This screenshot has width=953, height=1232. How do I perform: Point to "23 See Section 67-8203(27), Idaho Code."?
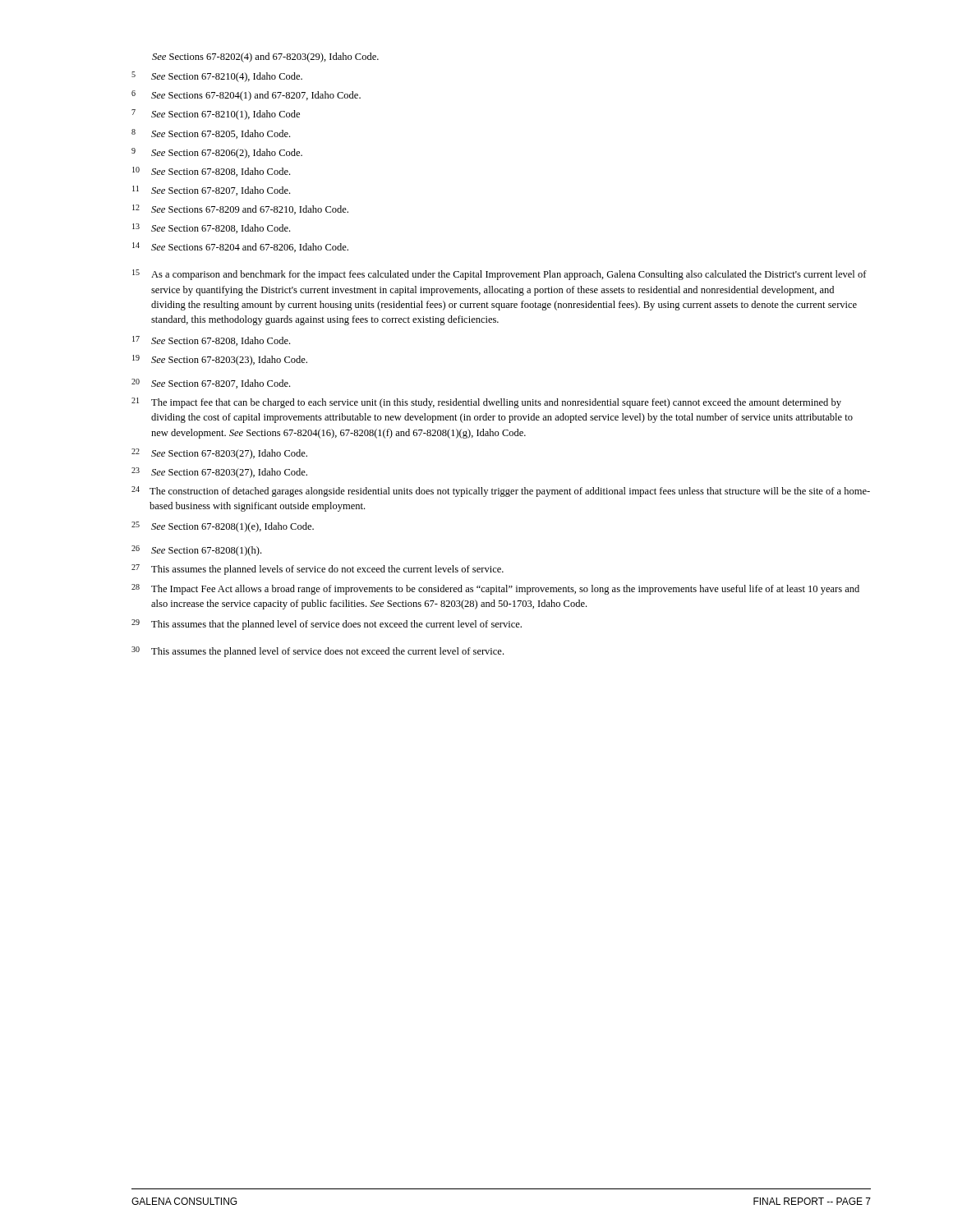219,473
